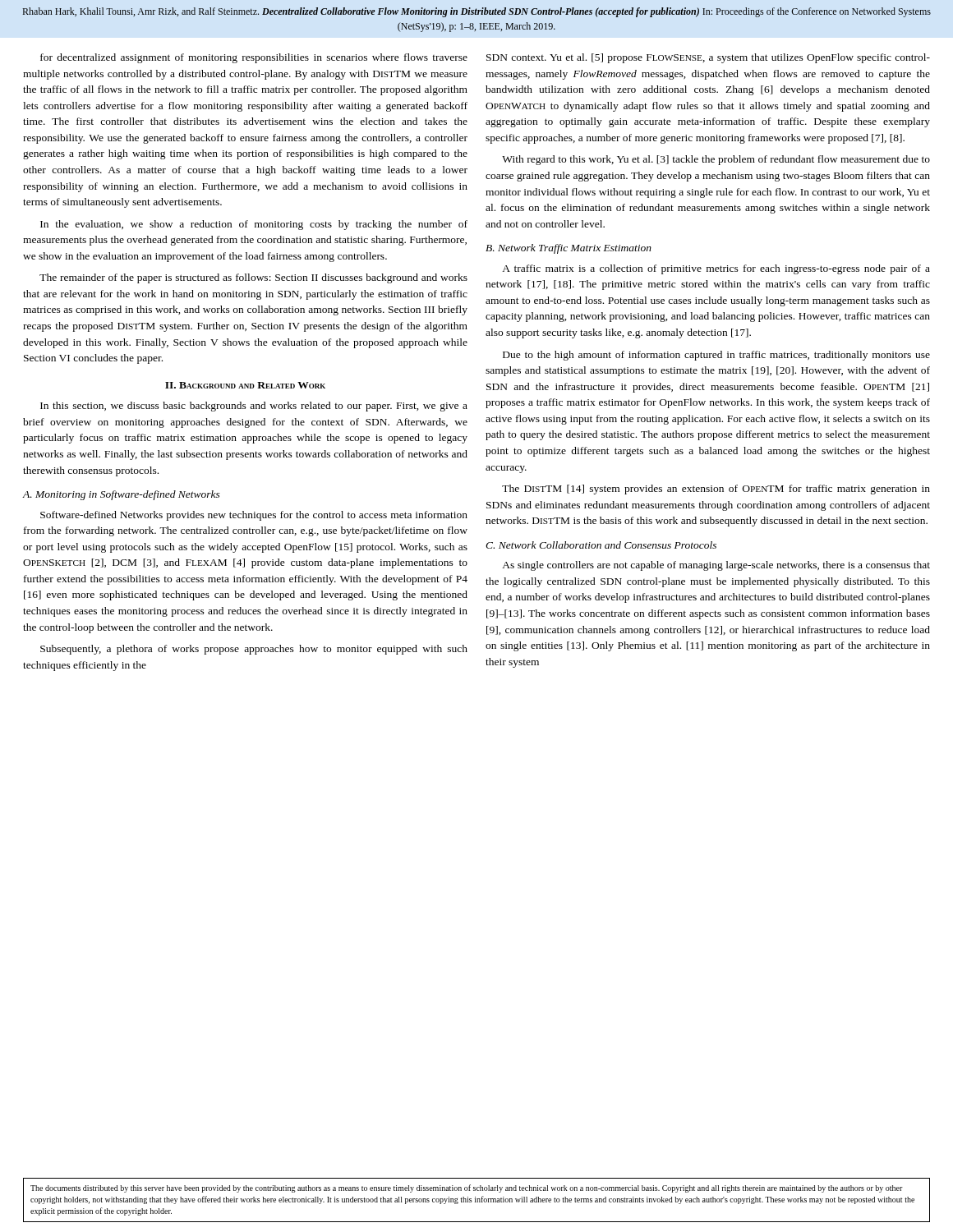
Task: Click on the text starting "The remainder of the paper is"
Action: point(245,318)
